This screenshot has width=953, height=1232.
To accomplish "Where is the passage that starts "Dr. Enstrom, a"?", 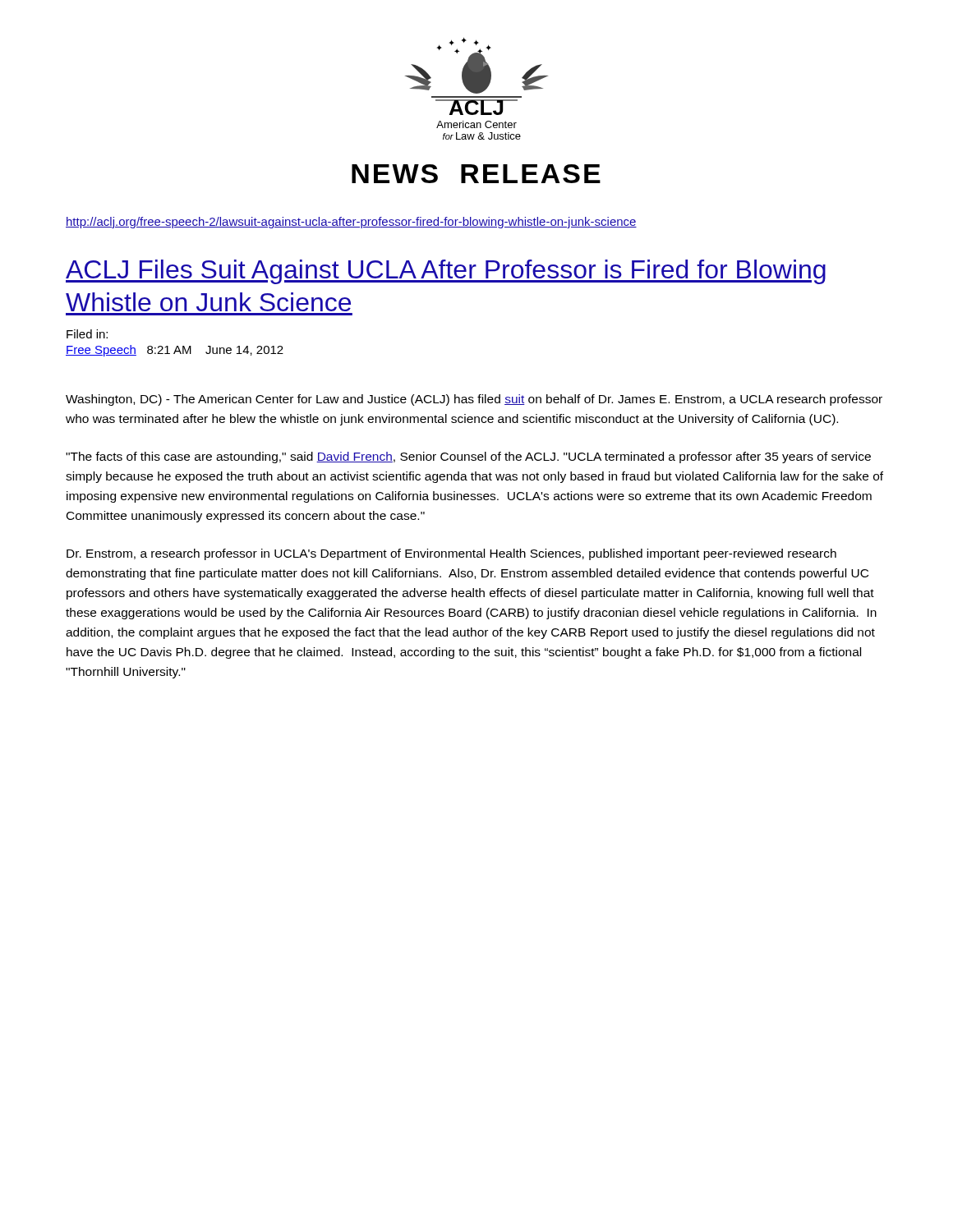I will tap(471, 612).
